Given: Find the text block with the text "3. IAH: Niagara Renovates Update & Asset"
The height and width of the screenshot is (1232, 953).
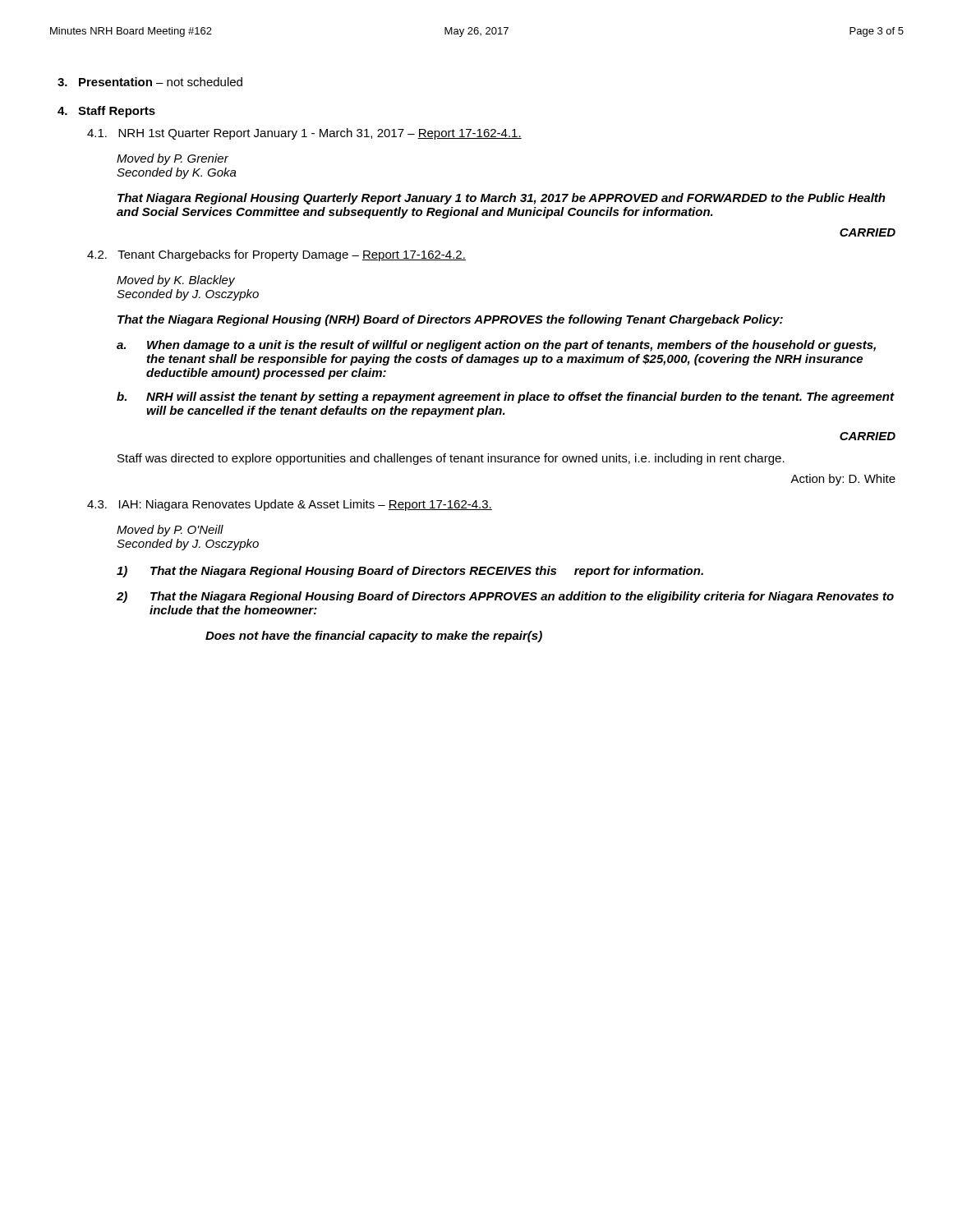Looking at the screenshot, I should [x=290, y=504].
